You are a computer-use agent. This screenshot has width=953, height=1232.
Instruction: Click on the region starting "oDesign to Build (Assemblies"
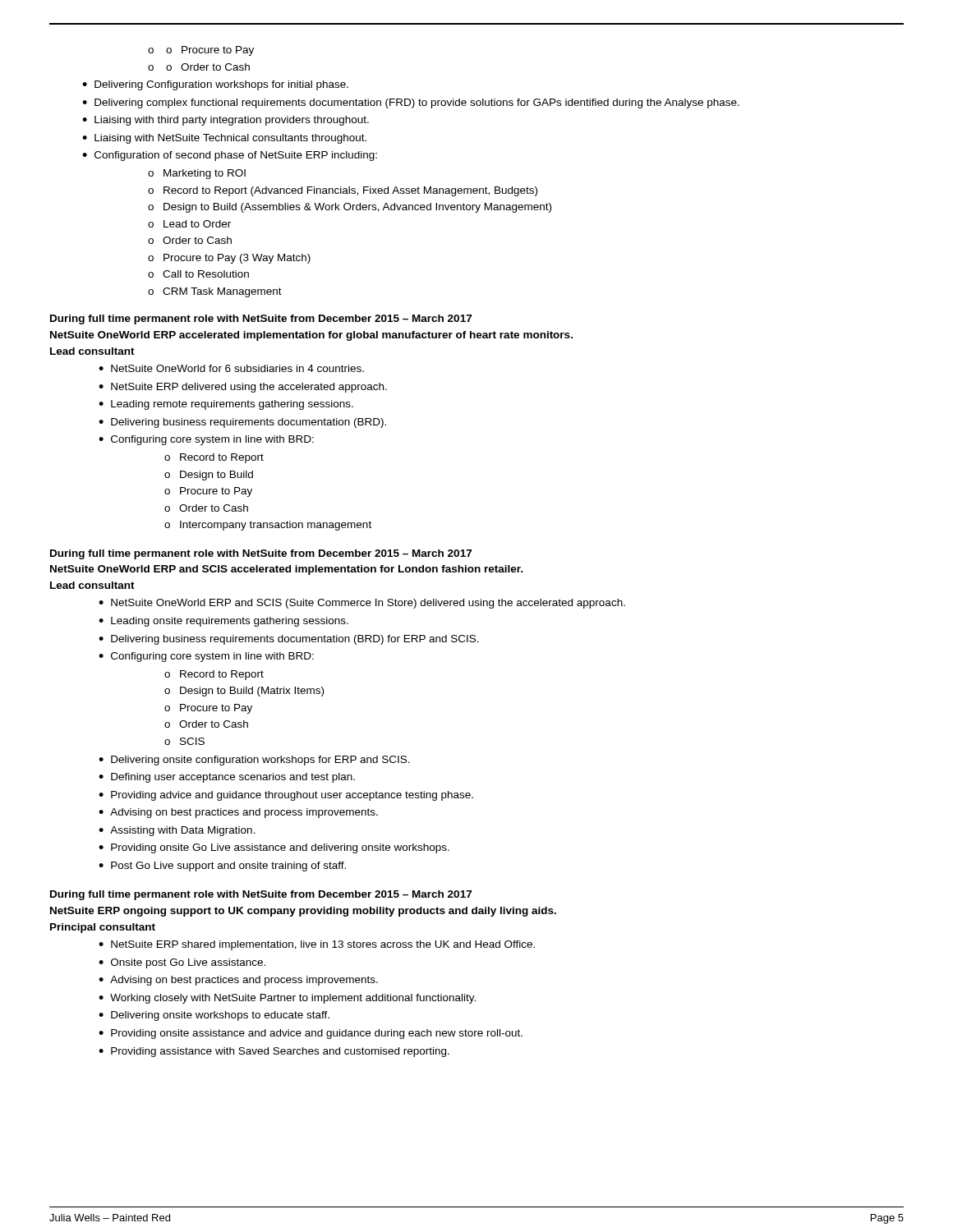(x=350, y=207)
